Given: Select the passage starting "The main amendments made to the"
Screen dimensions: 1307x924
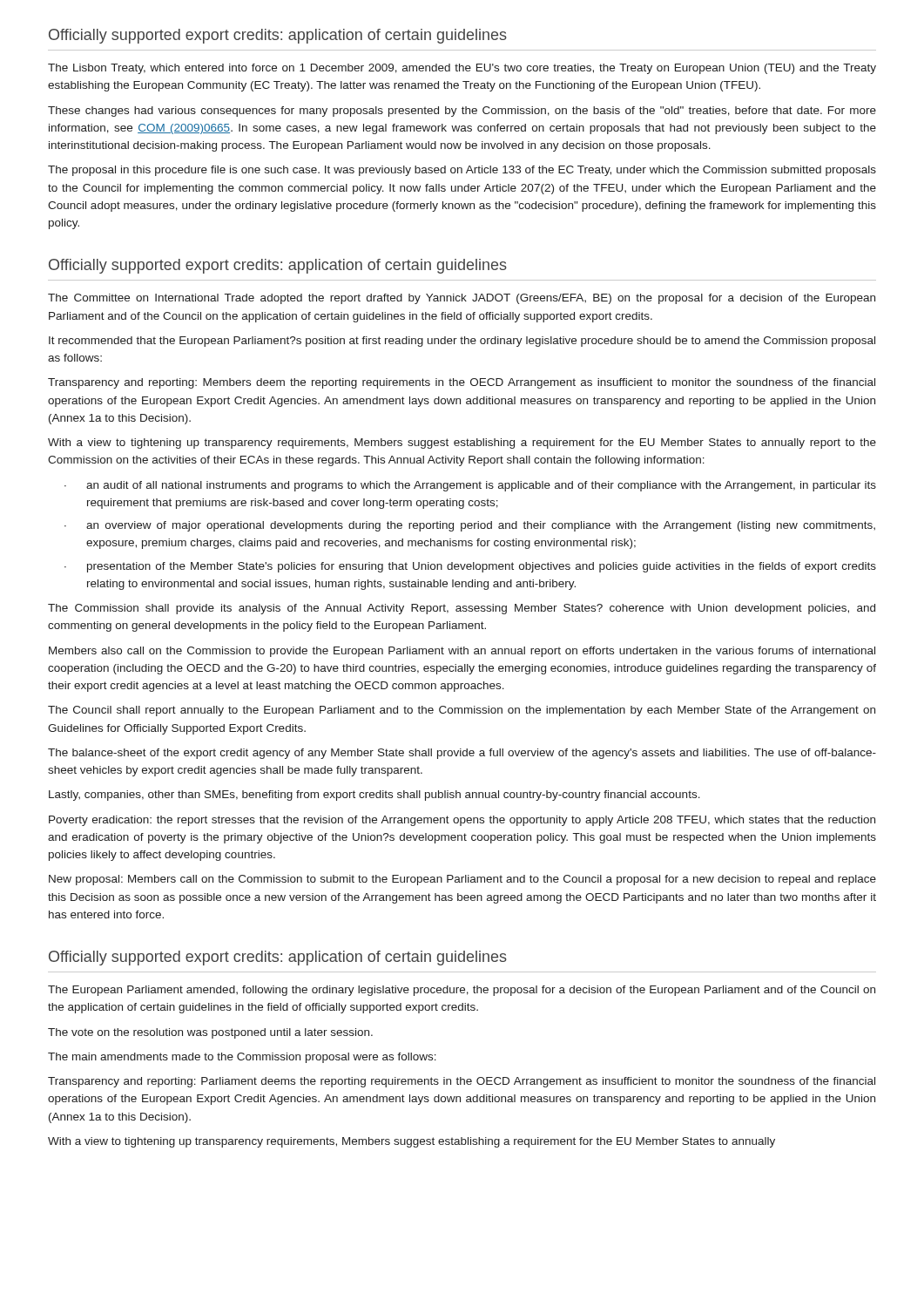Looking at the screenshot, I should pyautogui.click(x=242, y=1058).
